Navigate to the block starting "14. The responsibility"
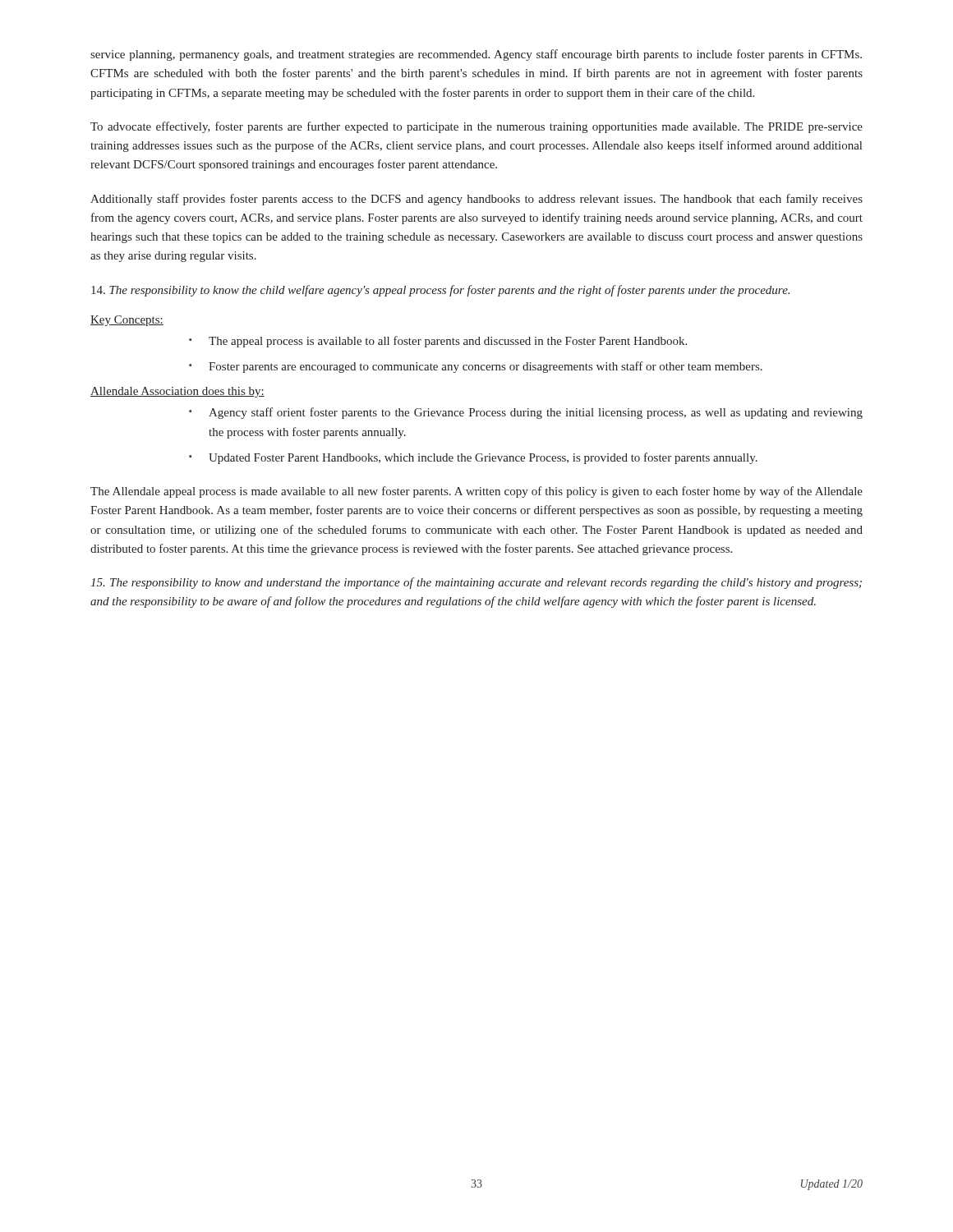The height and width of the screenshot is (1232, 953). (x=441, y=290)
